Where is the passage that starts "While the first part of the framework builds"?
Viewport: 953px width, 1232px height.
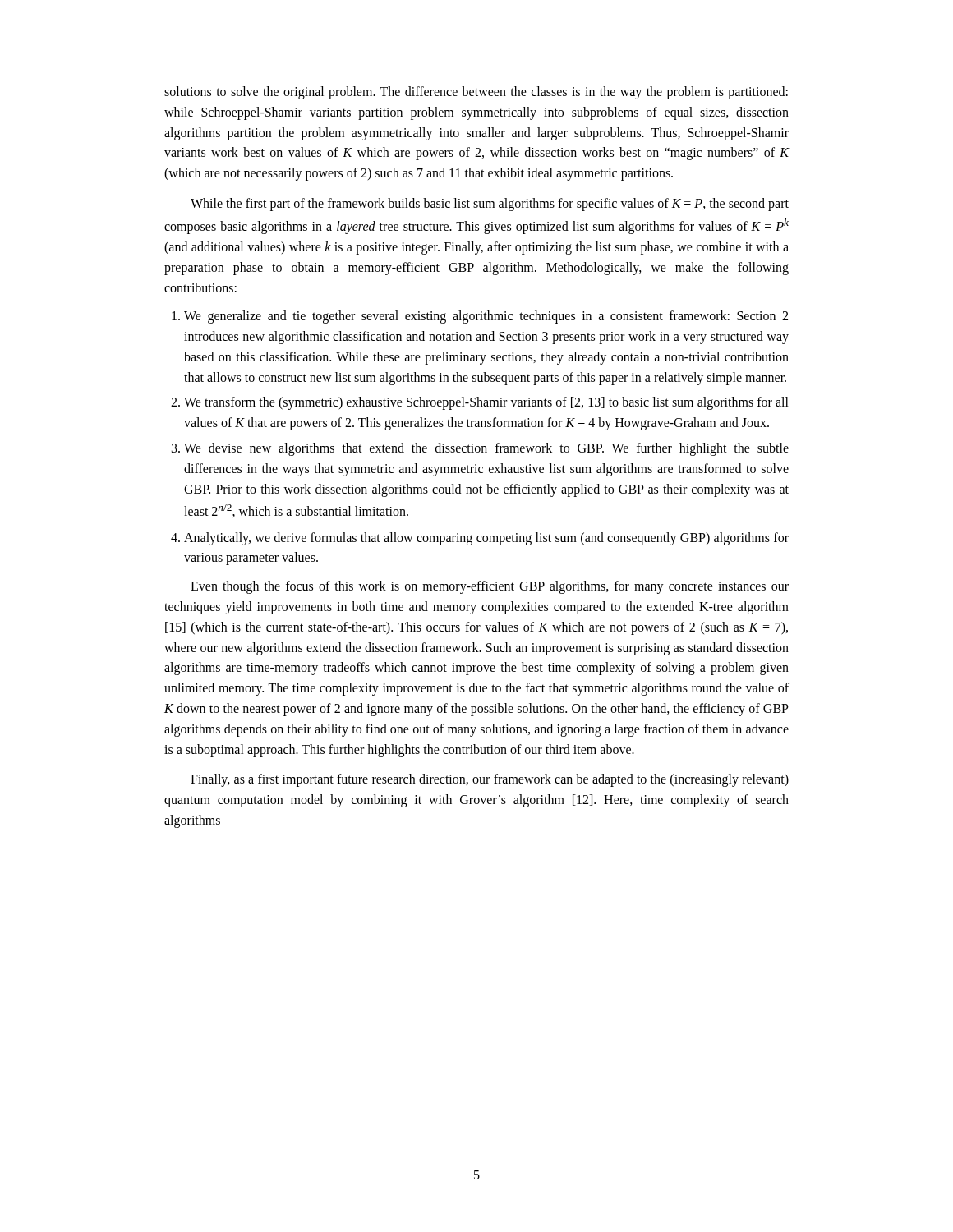pos(476,246)
